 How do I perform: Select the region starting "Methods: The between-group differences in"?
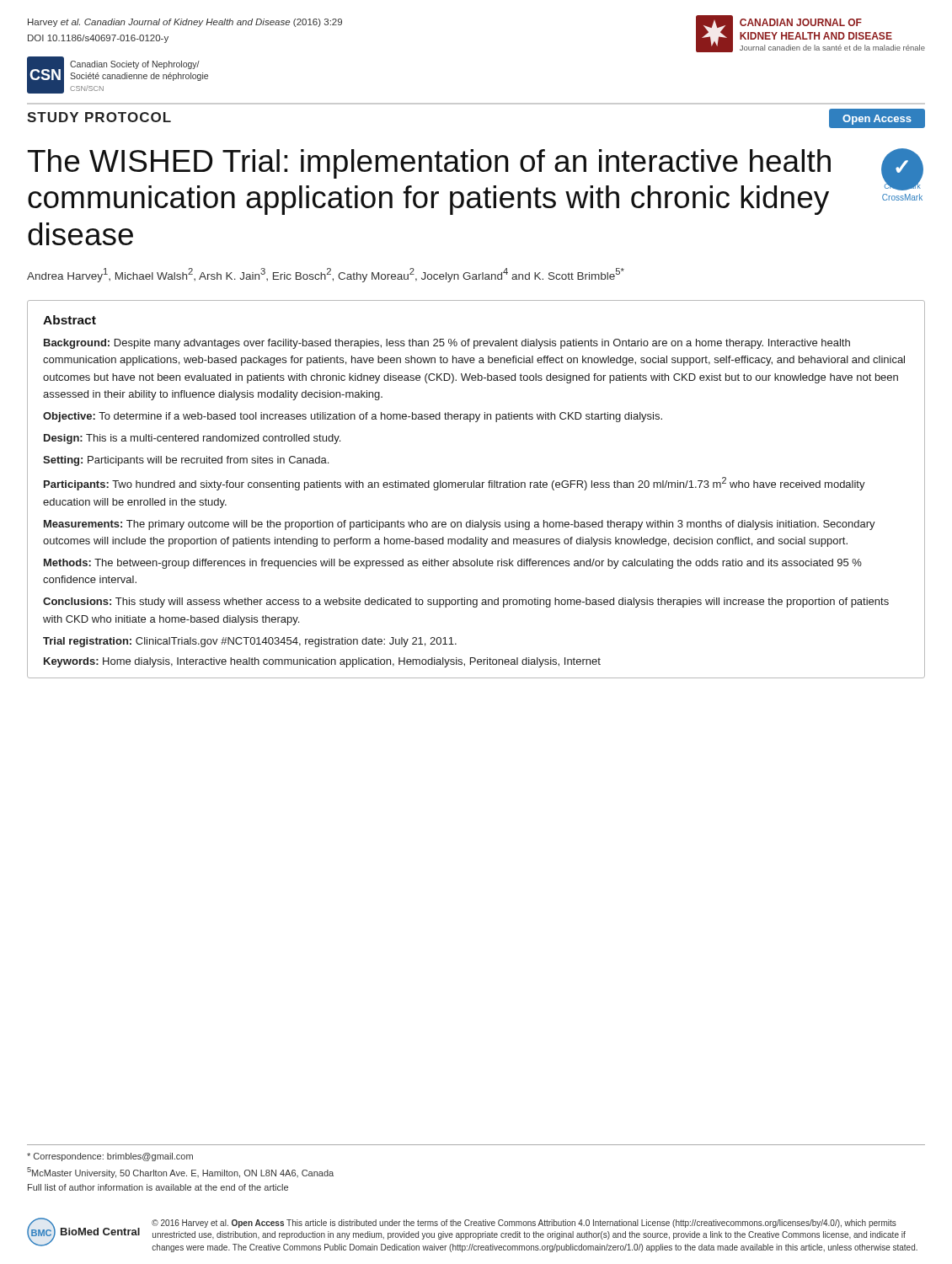[452, 571]
